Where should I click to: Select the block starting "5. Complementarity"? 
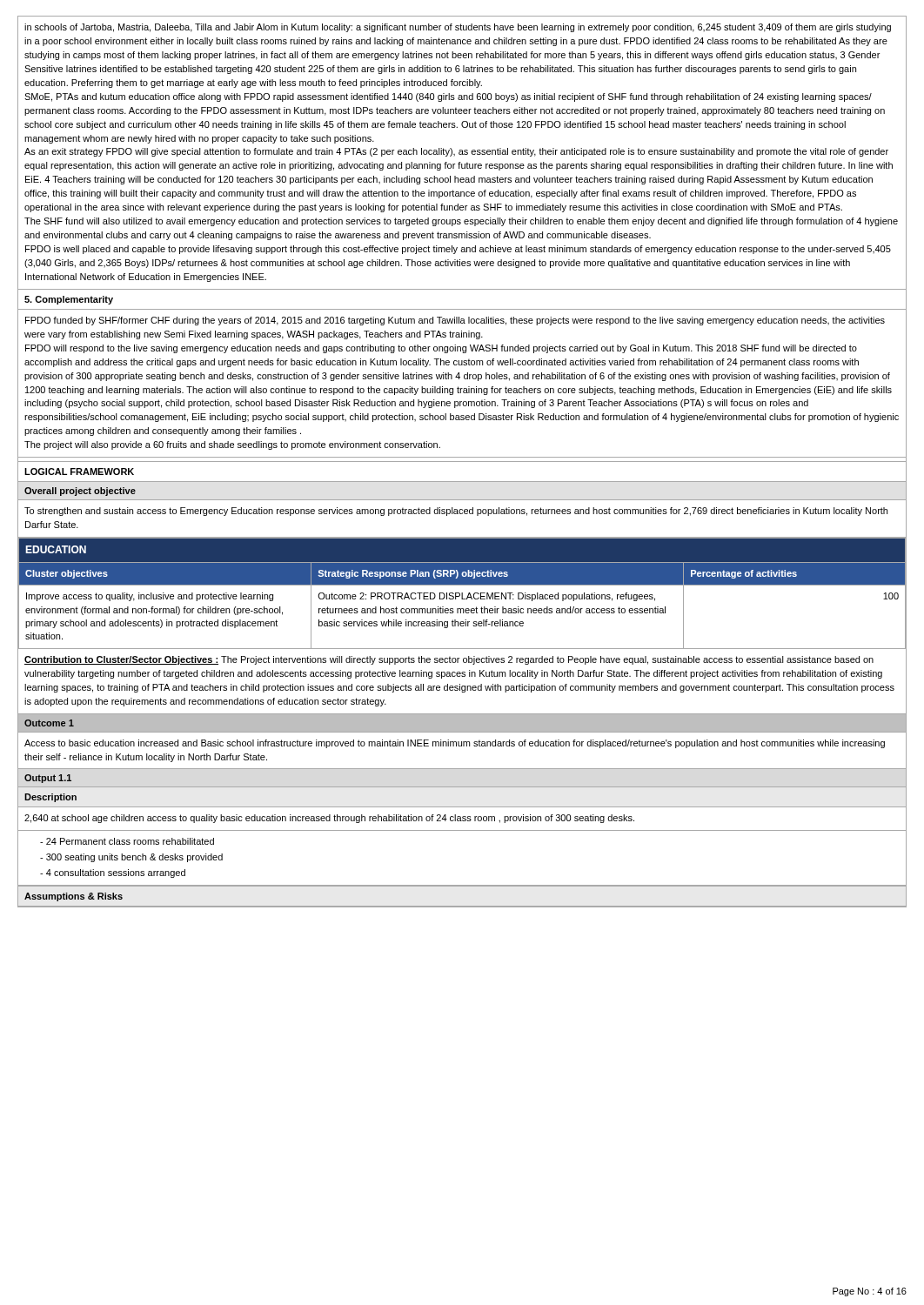click(69, 299)
